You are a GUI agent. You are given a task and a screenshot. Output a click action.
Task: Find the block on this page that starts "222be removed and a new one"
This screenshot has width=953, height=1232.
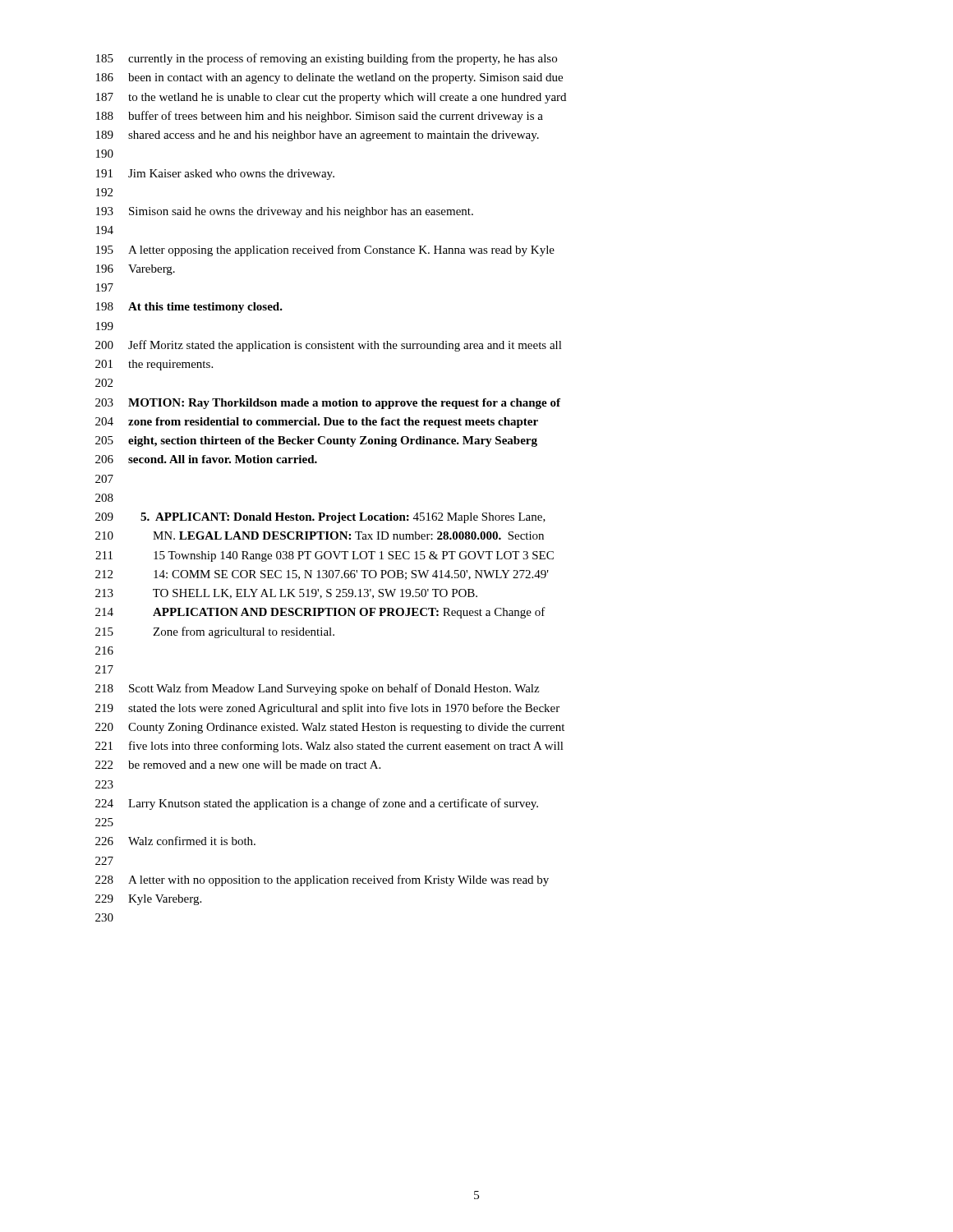click(238, 765)
